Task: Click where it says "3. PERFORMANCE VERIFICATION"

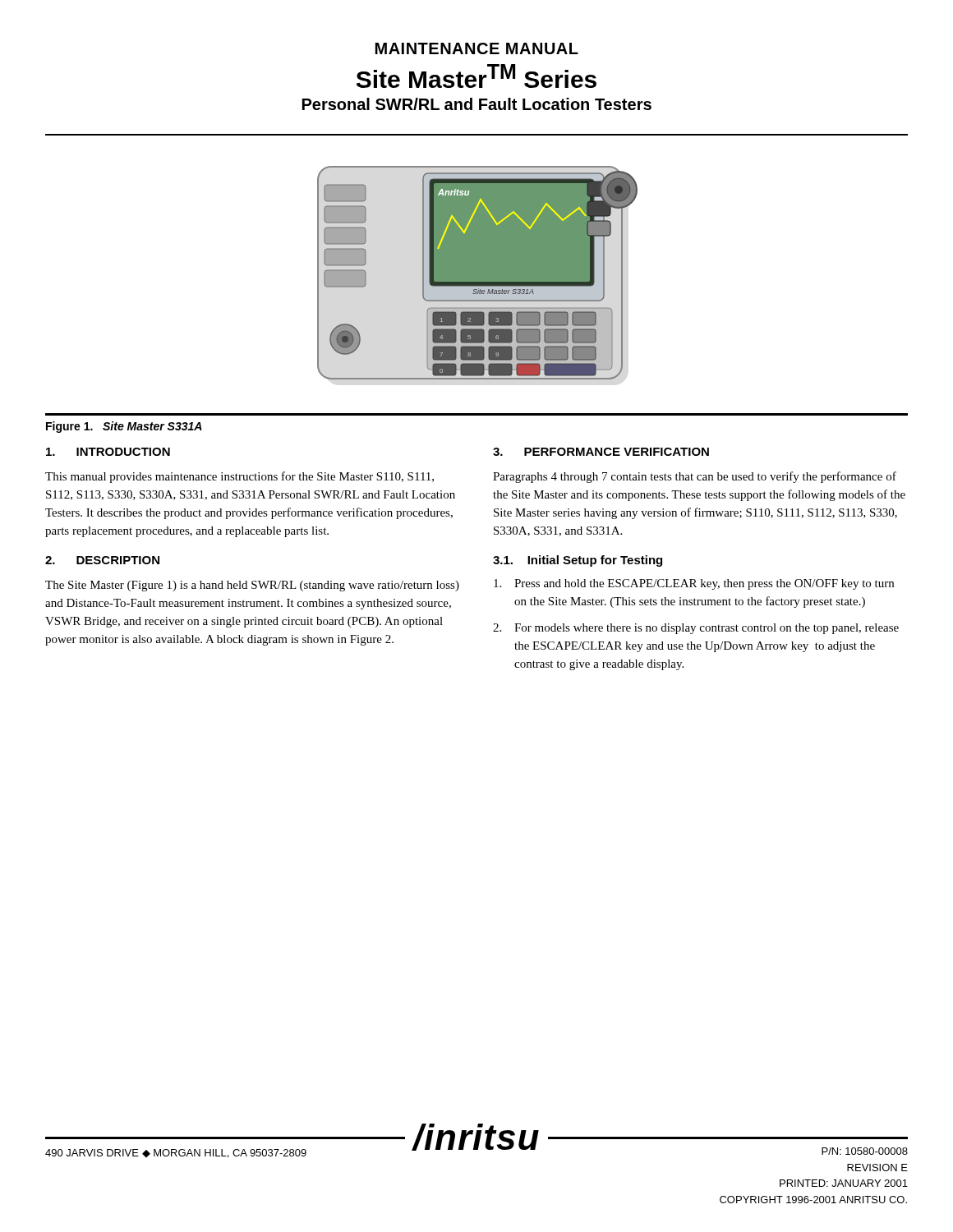Action: tap(601, 451)
